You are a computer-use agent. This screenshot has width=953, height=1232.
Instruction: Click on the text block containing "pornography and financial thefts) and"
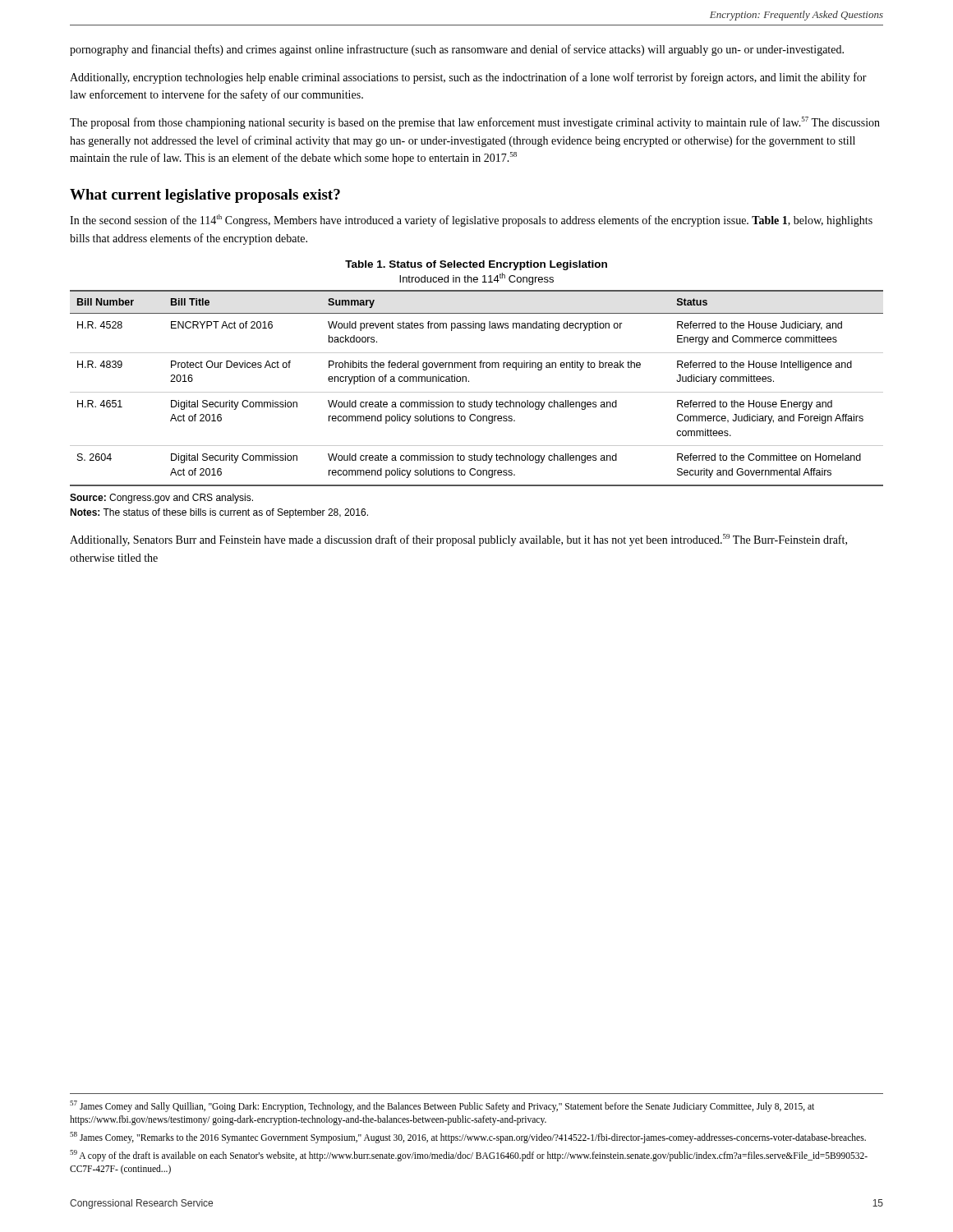(x=457, y=50)
